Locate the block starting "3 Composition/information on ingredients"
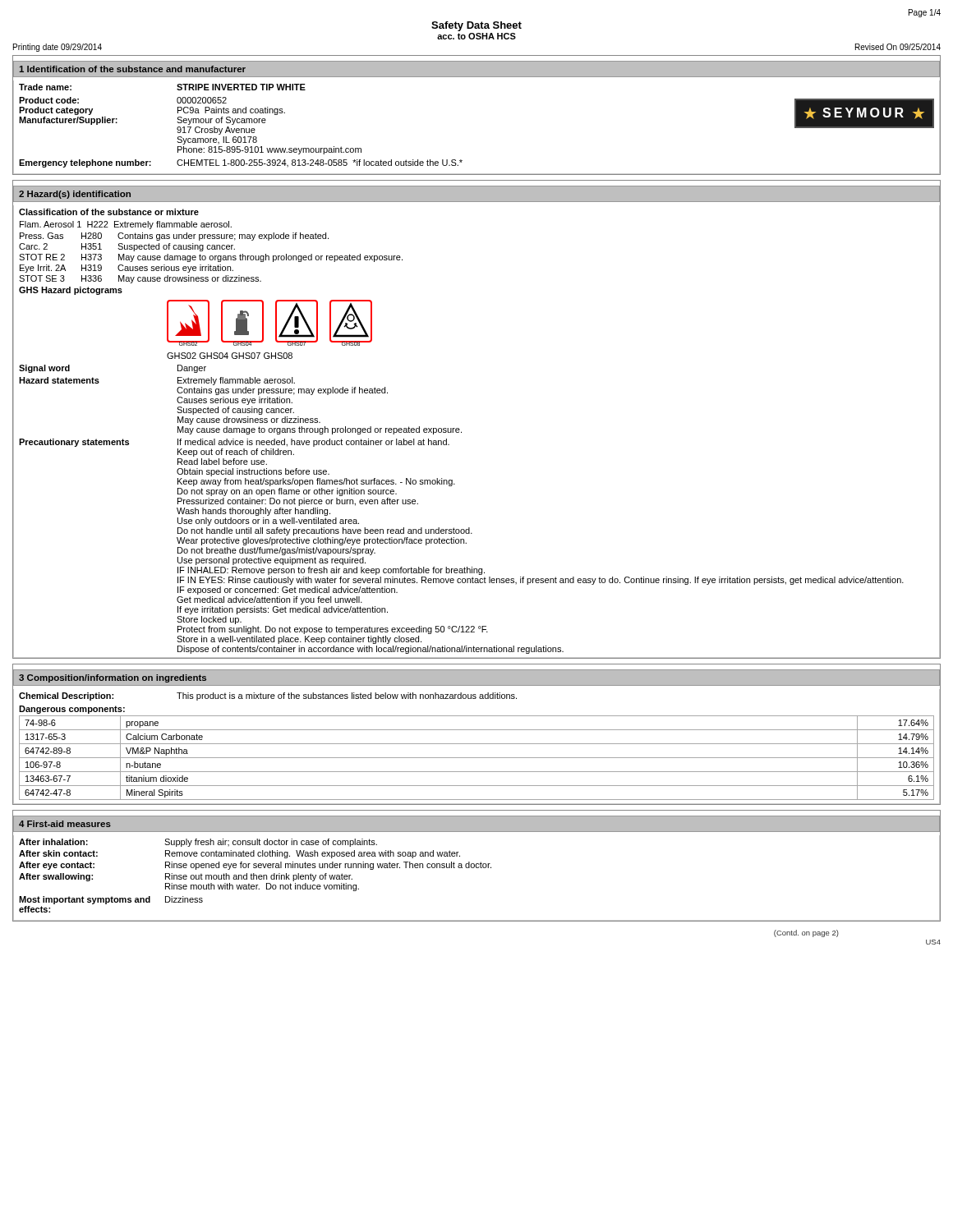This screenshot has width=953, height=1232. [113, 678]
